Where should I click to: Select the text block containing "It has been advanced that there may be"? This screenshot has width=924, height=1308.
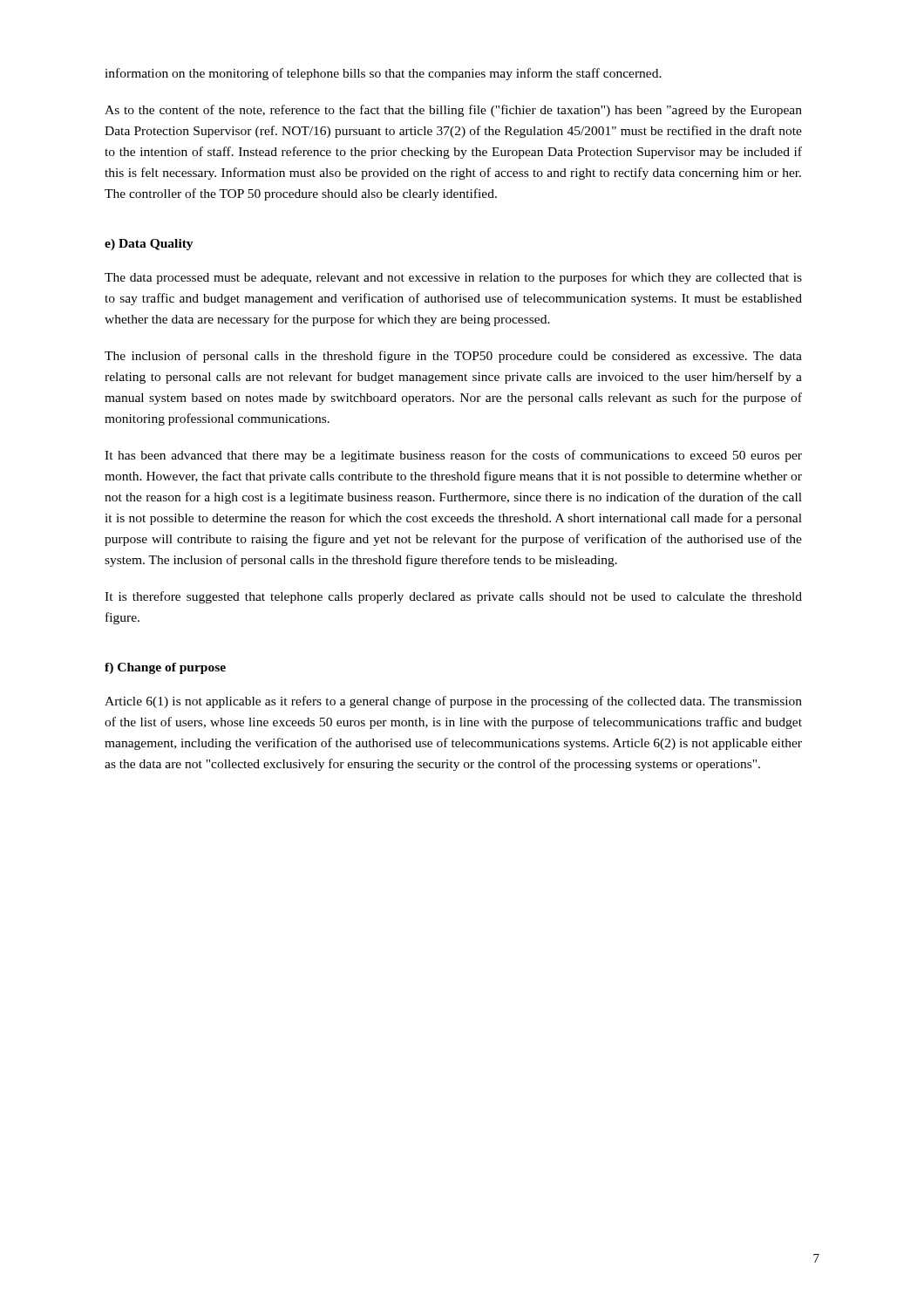point(453,507)
